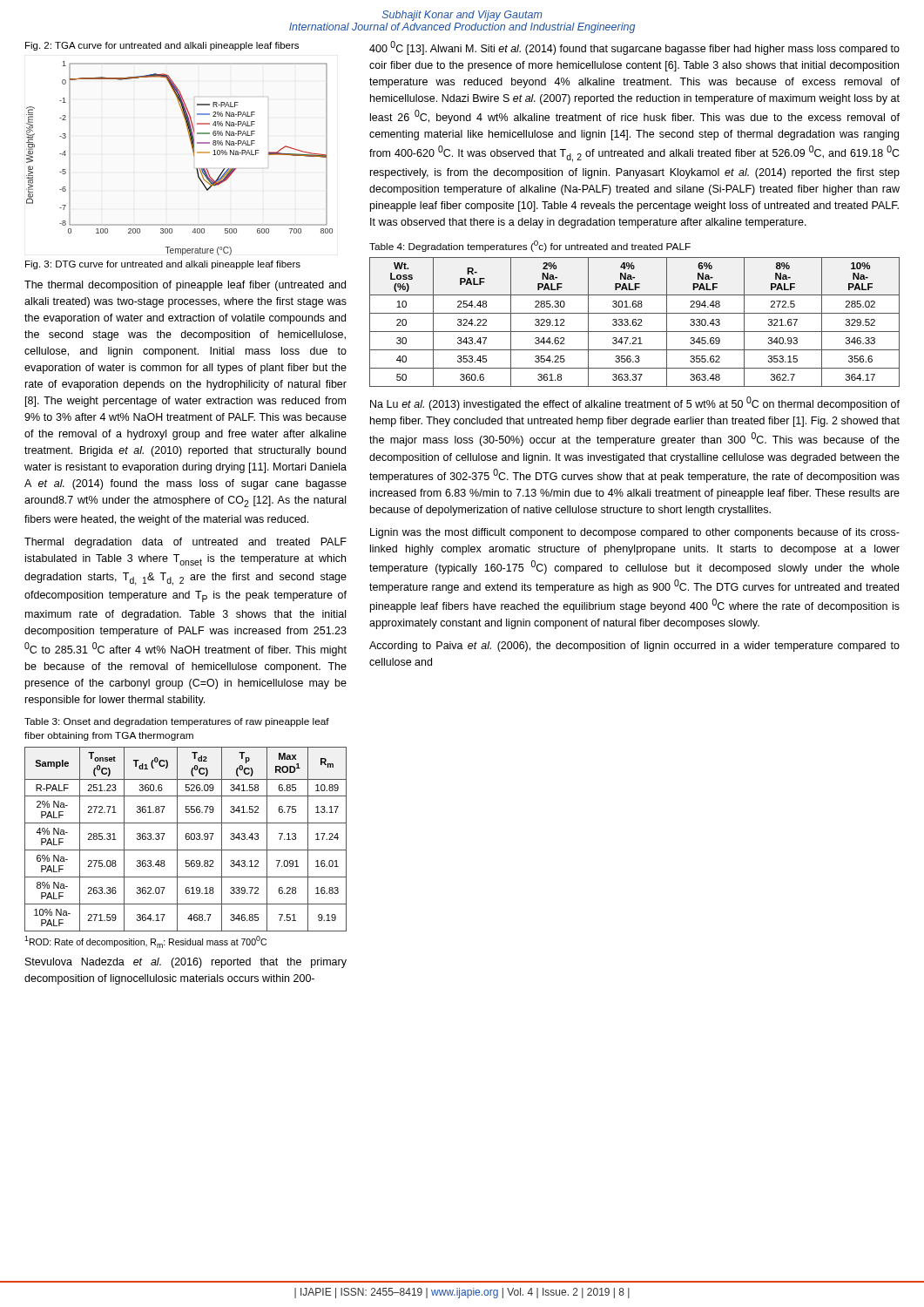Select the continuous plot

coord(185,155)
